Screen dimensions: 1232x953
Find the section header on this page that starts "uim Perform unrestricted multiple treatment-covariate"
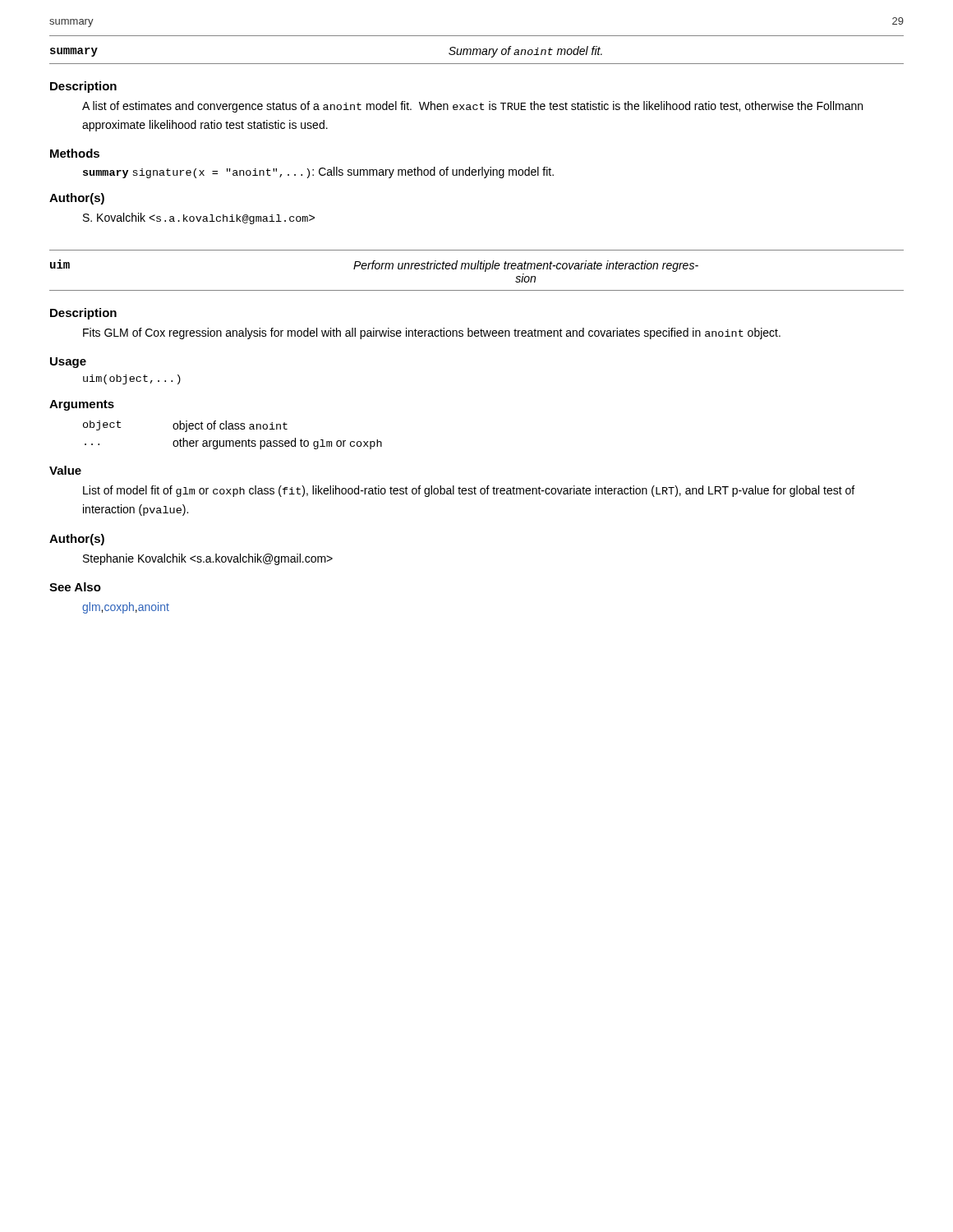point(476,271)
